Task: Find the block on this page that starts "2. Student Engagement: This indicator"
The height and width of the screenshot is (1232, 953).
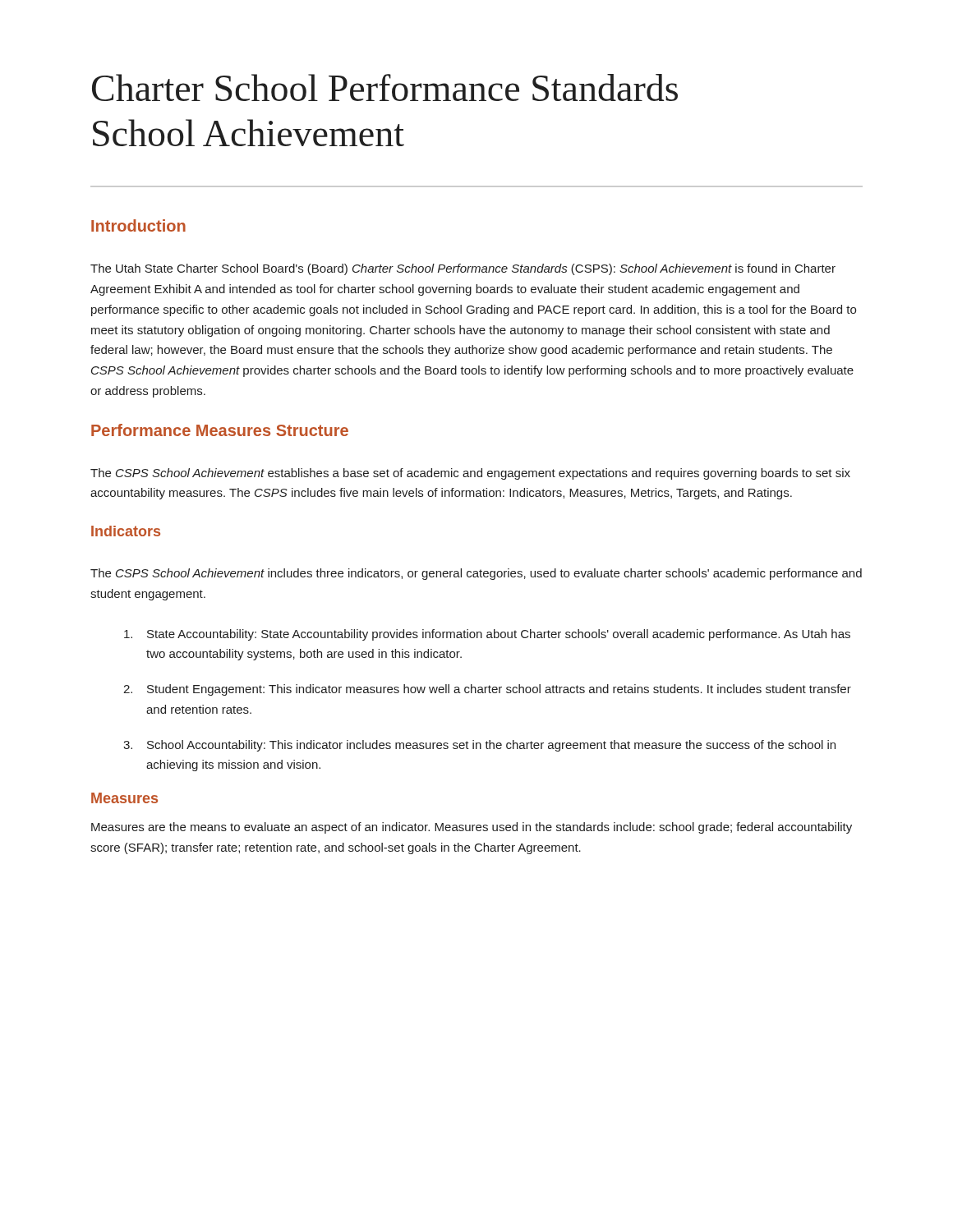Action: 493,700
